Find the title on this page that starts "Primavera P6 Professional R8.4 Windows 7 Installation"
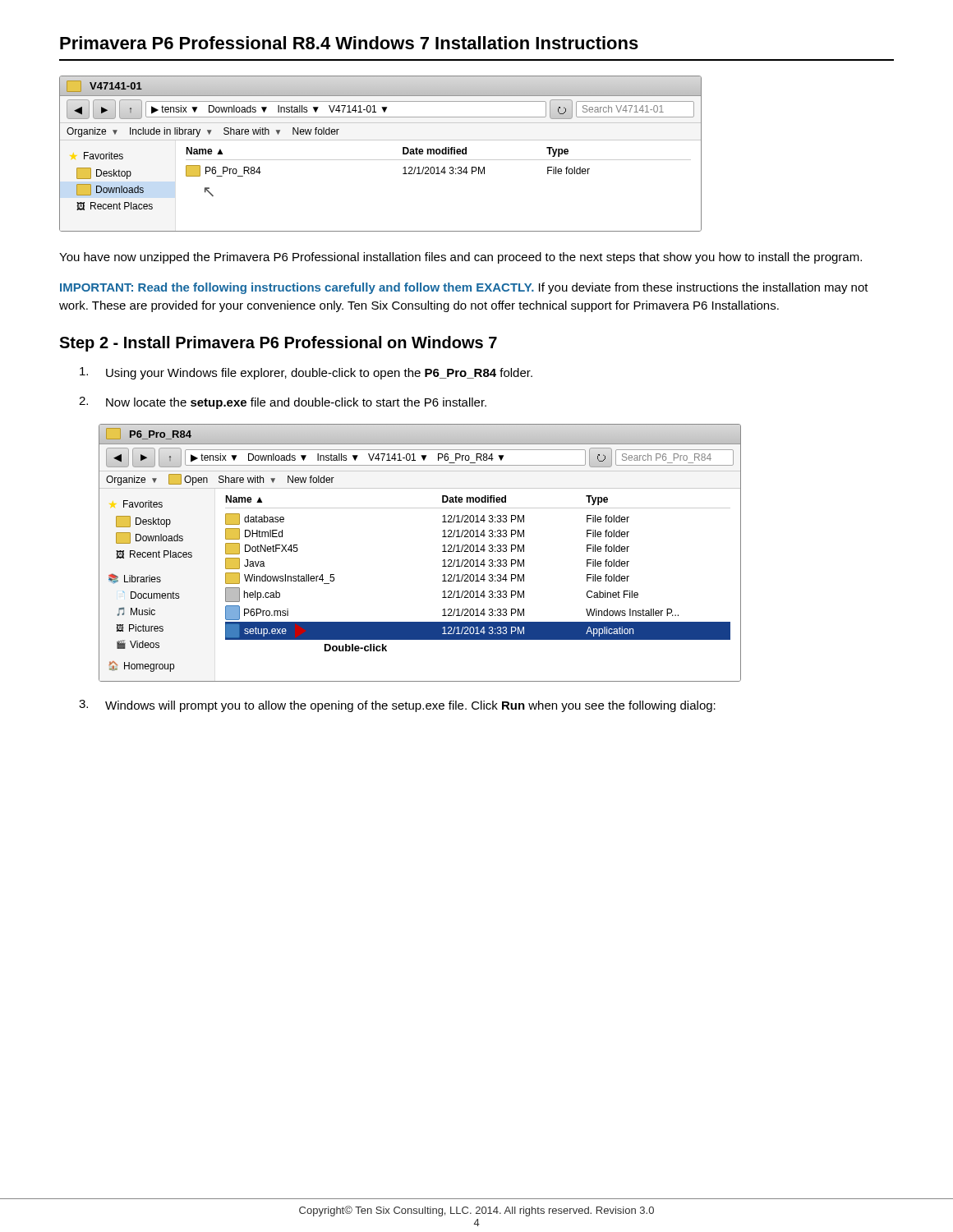 476,47
